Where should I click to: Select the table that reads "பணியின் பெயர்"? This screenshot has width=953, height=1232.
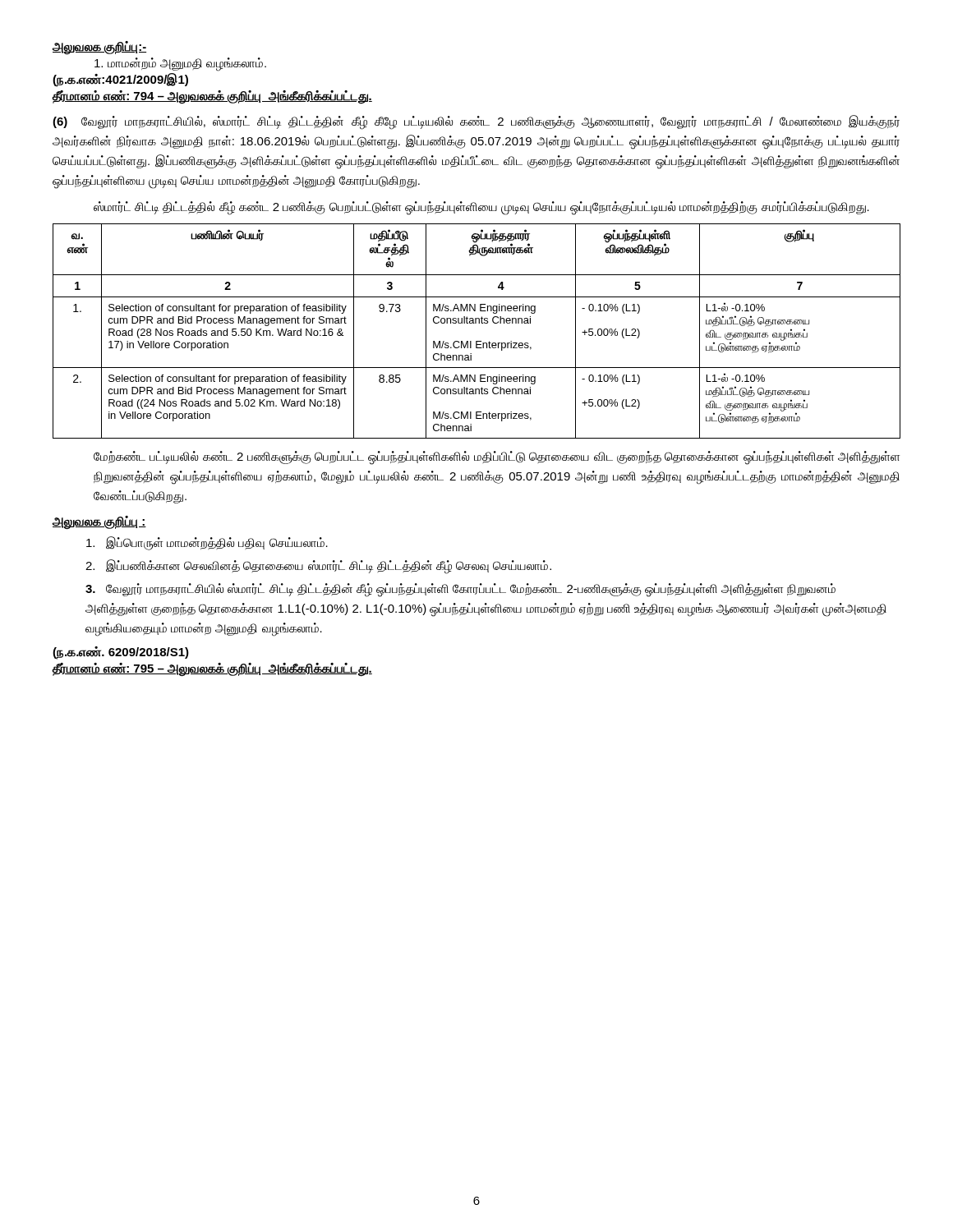476,331
